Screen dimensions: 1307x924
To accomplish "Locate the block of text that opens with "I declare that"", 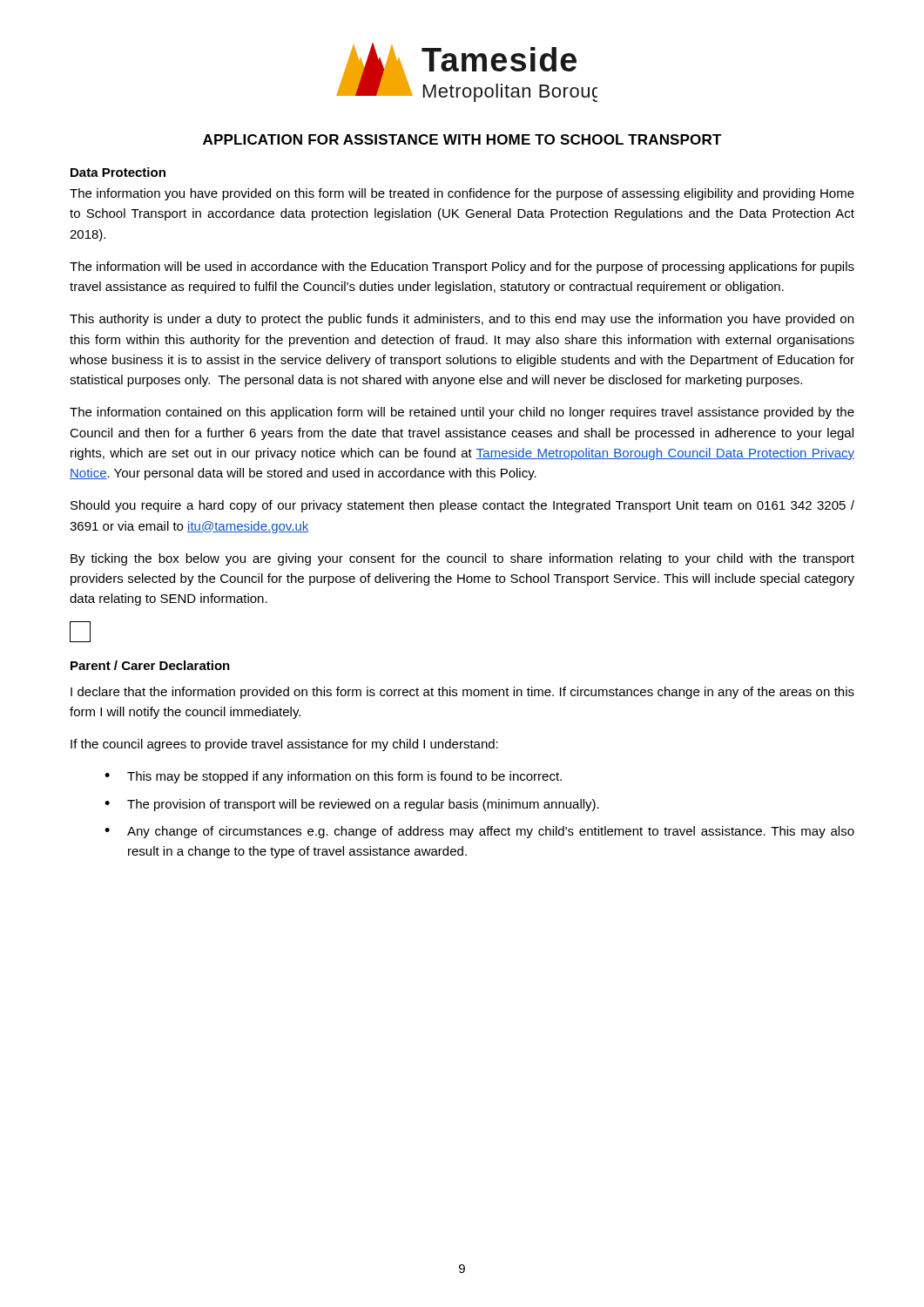I will (462, 701).
